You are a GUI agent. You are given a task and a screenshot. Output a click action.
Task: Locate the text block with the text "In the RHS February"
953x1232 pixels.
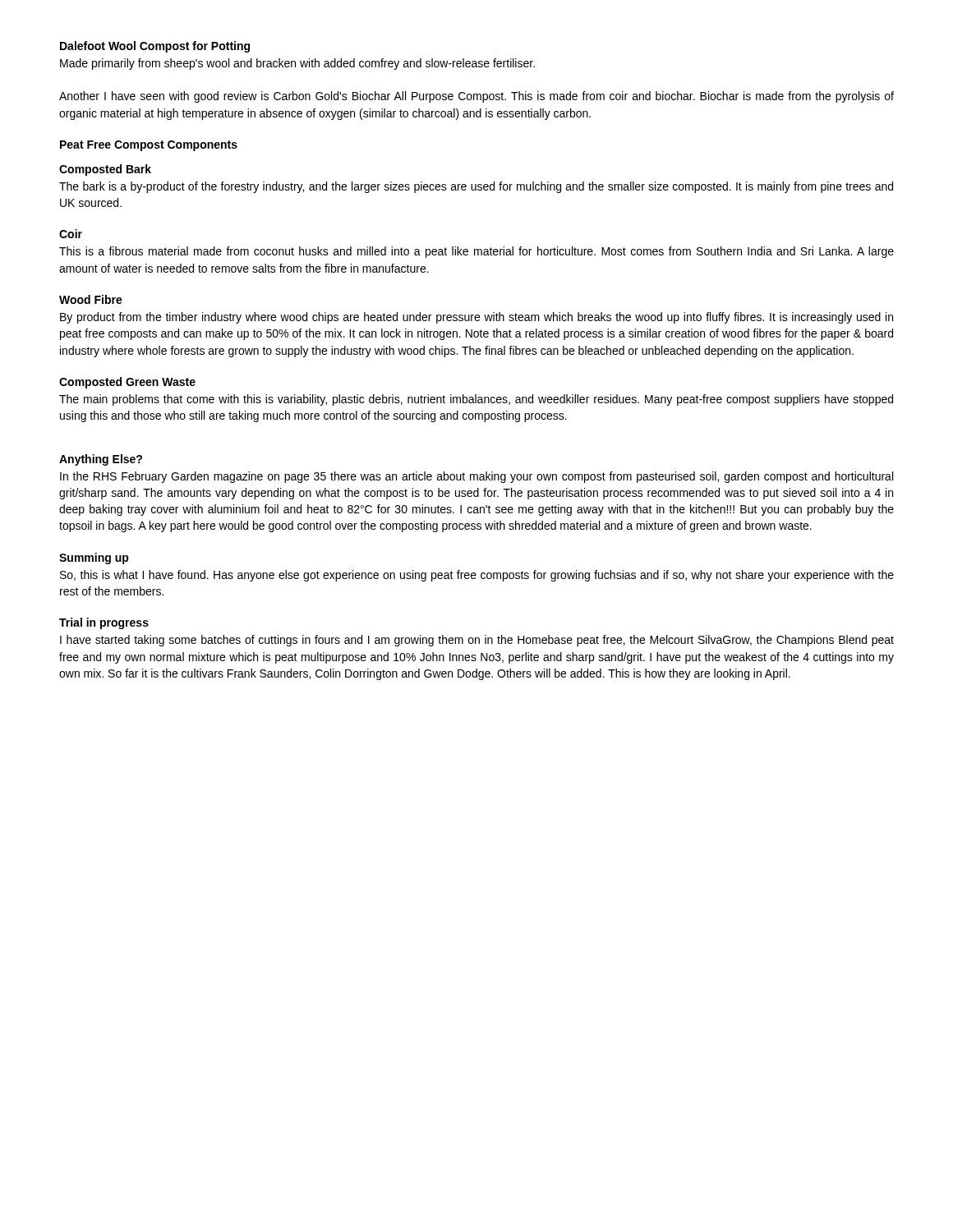(476, 501)
